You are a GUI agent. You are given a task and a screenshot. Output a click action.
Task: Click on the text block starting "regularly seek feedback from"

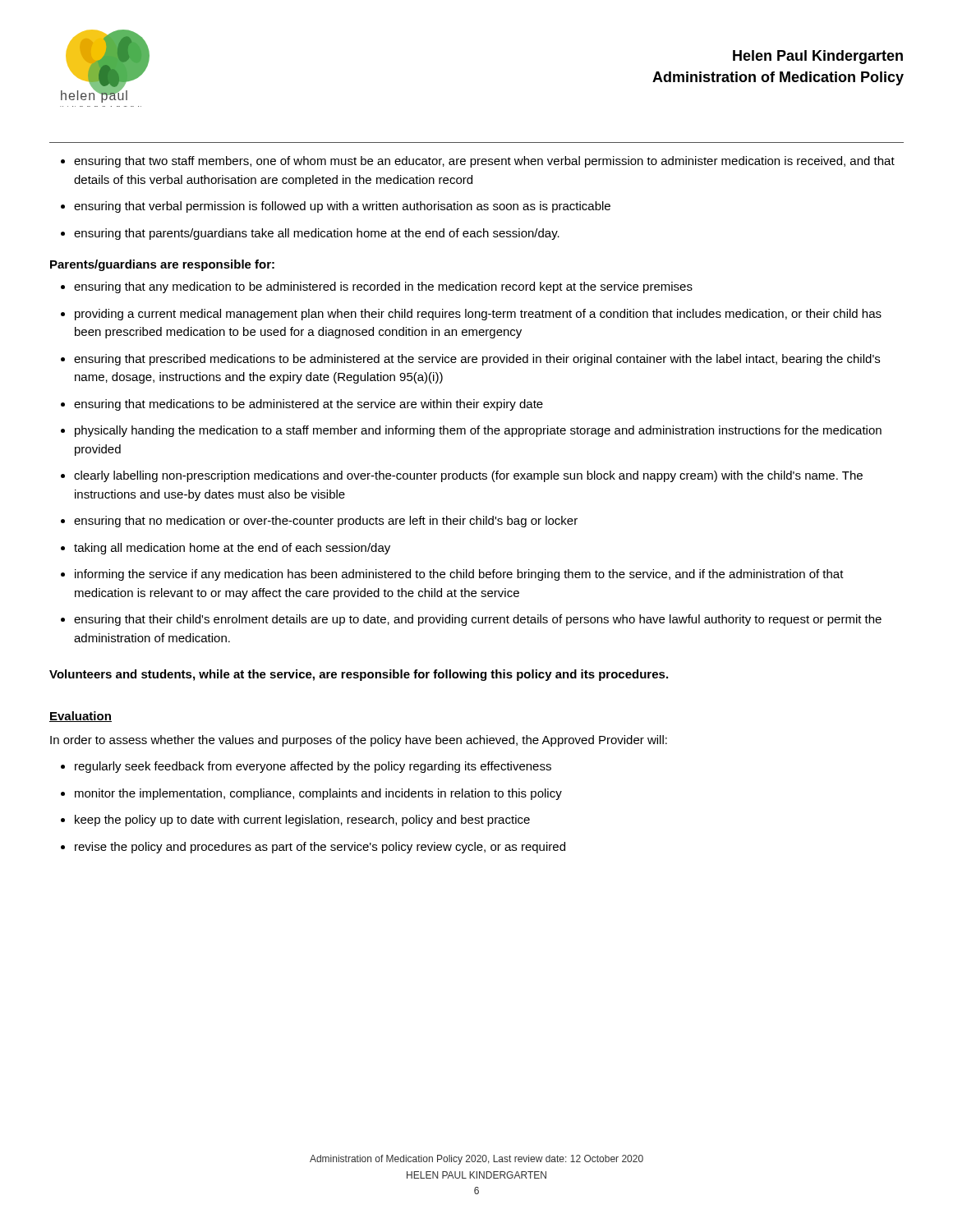tap(476, 767)
